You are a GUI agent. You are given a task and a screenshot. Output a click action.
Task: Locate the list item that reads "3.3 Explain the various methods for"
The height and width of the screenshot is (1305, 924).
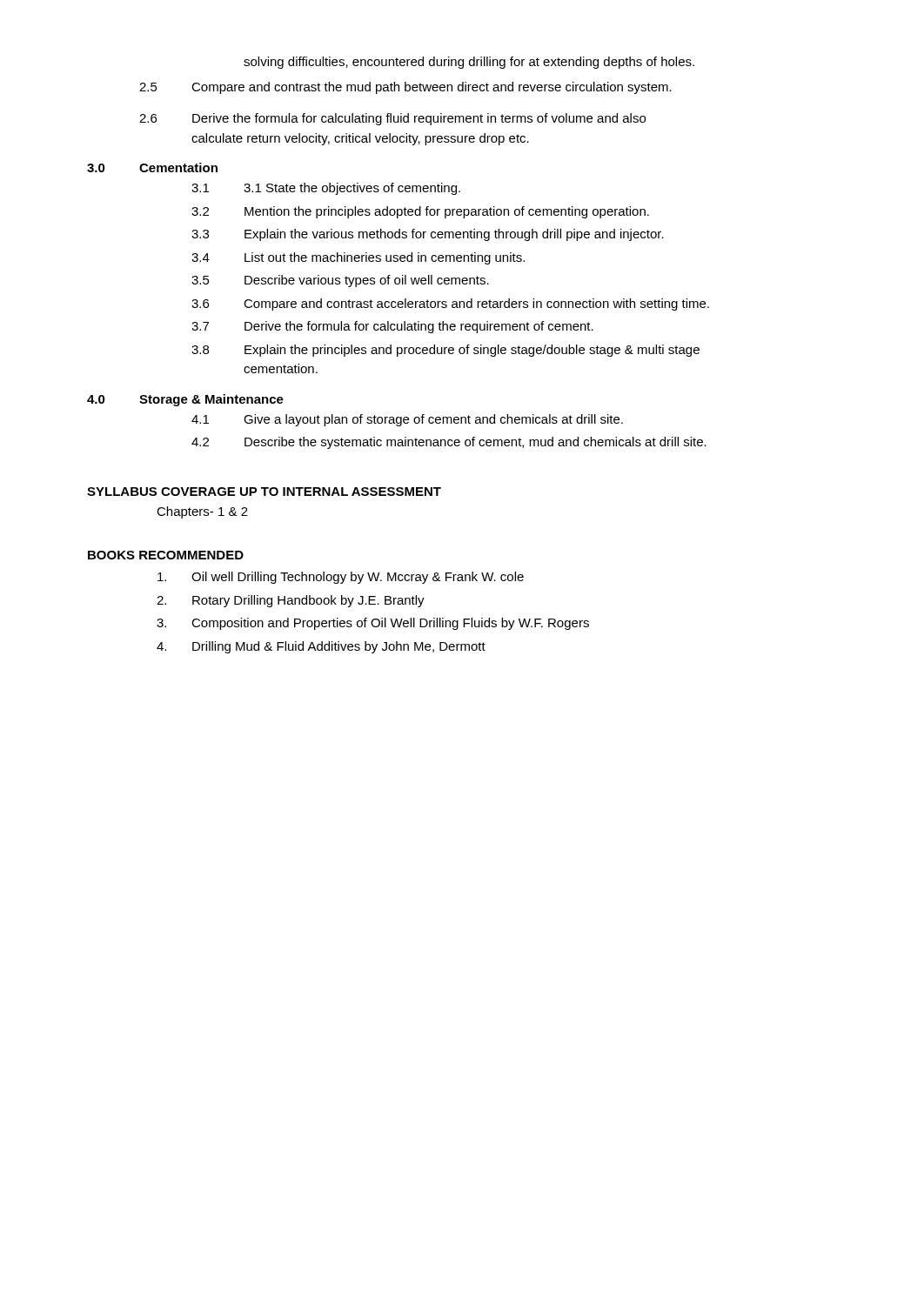coord(514,234)
